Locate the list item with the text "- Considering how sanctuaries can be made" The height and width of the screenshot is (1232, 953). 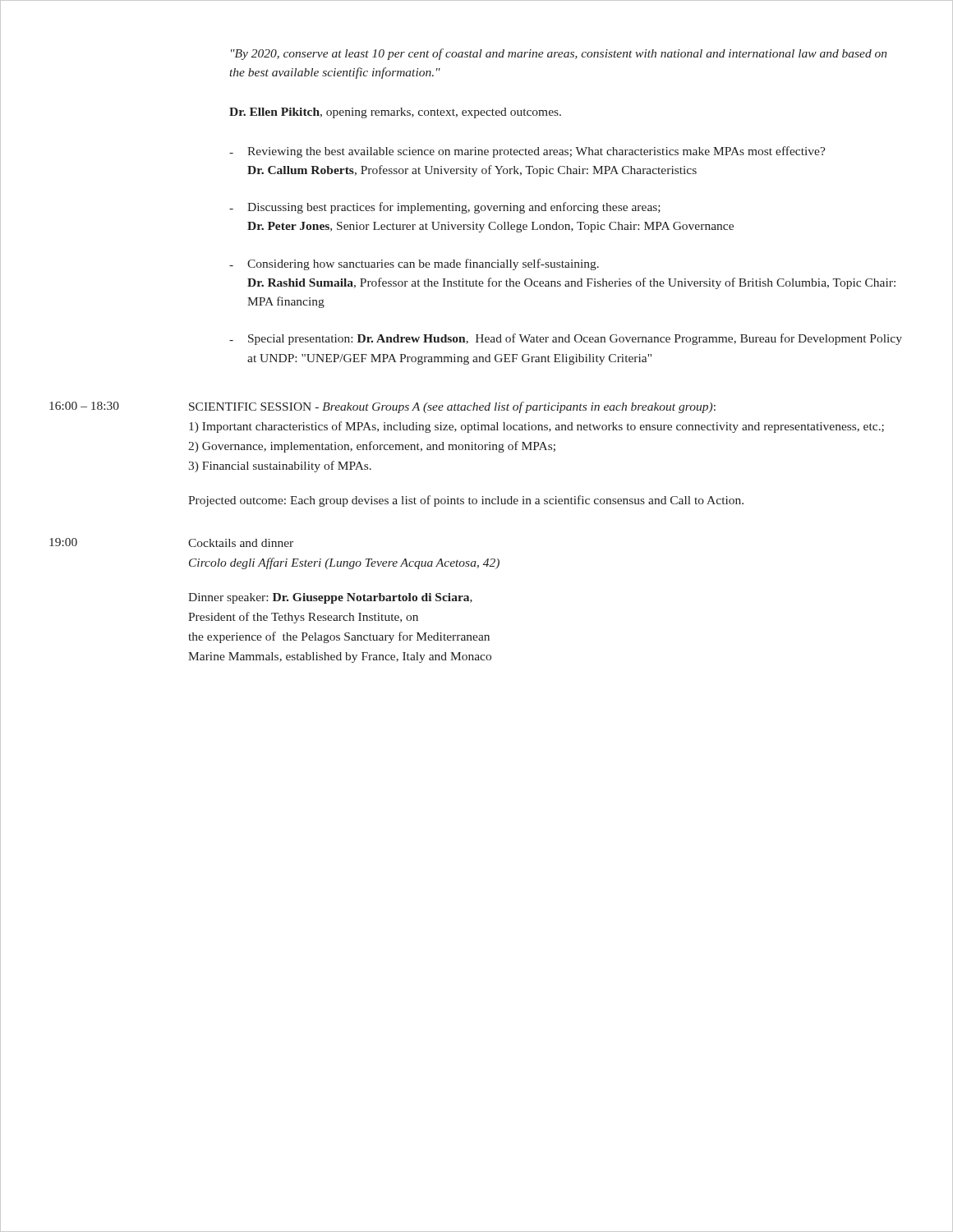(567, 282)
